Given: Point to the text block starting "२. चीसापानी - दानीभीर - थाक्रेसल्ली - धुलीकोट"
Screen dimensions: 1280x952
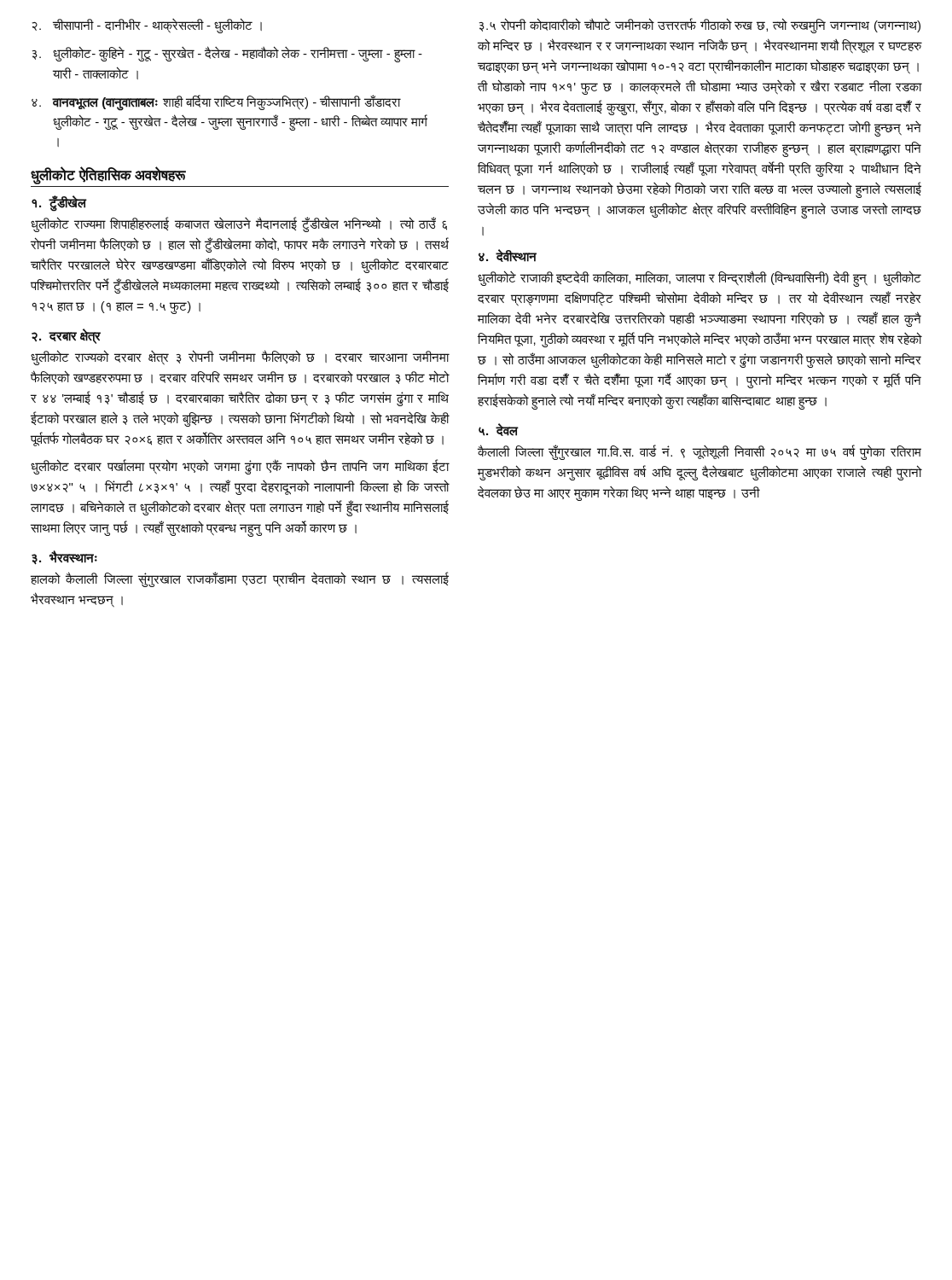Looking at the screenshot, I should 234,25.
